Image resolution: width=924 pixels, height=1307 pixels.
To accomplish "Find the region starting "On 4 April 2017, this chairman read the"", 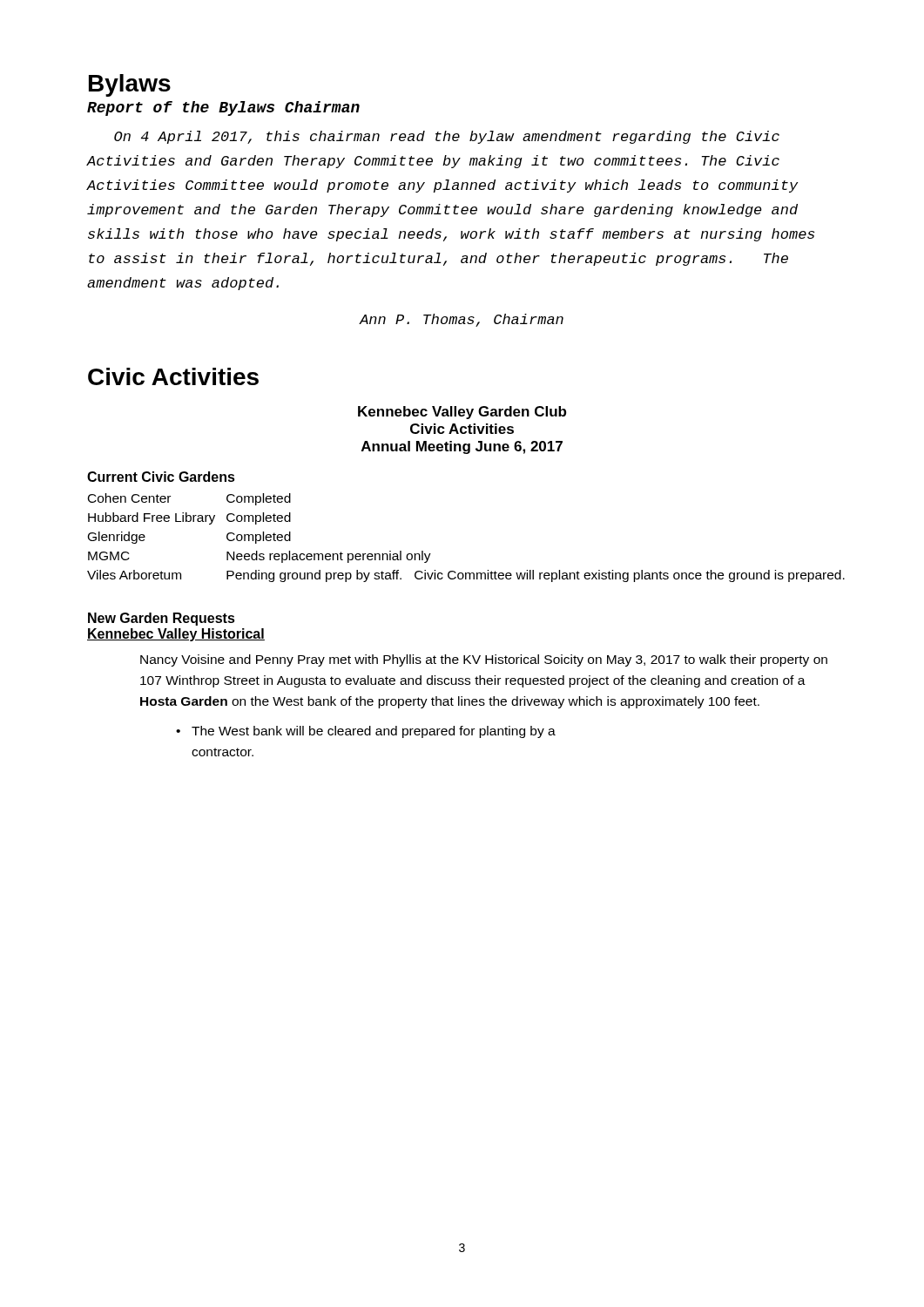I will point(451,211).
